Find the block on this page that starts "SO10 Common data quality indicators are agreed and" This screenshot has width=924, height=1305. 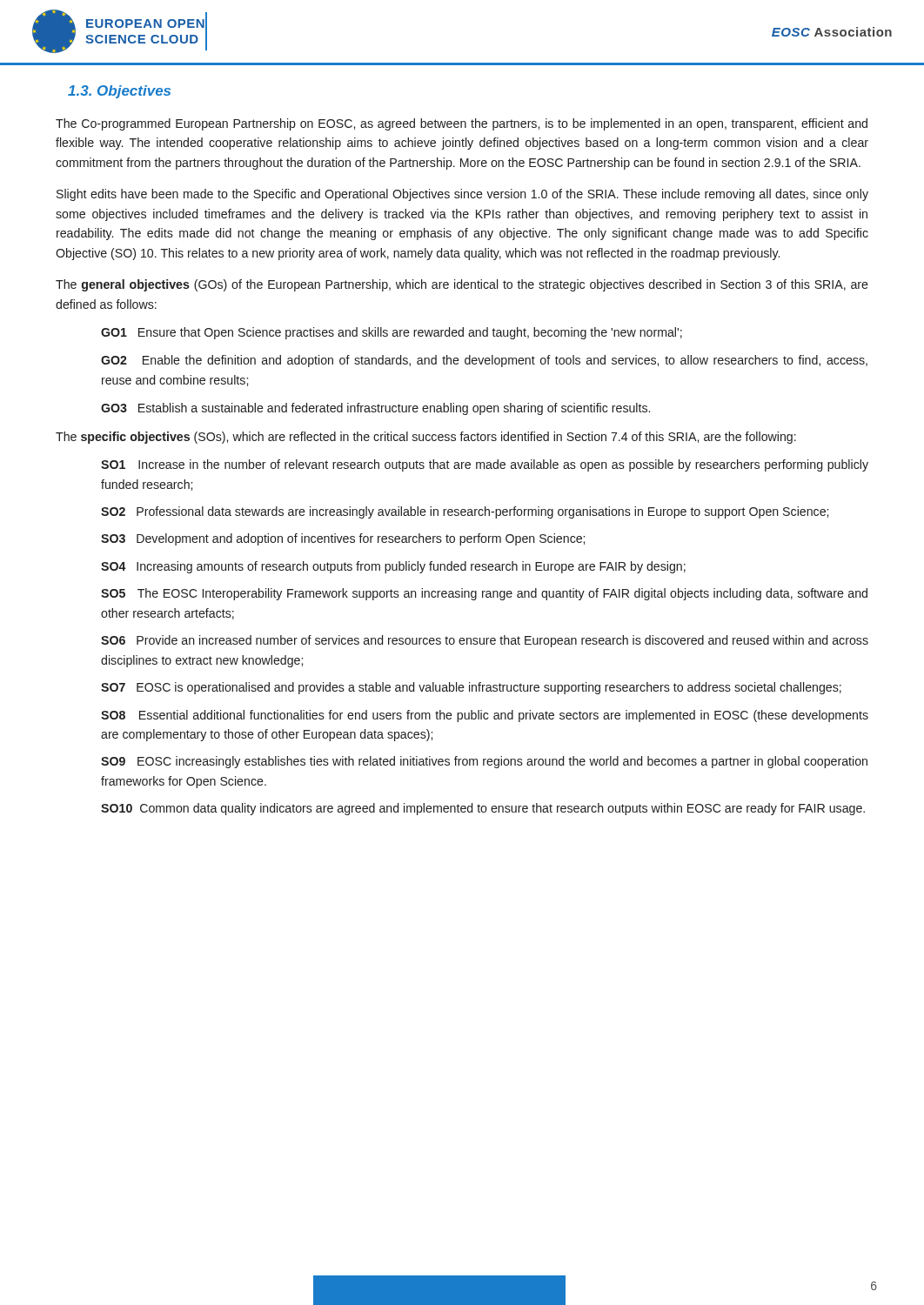tap(483, 808)
